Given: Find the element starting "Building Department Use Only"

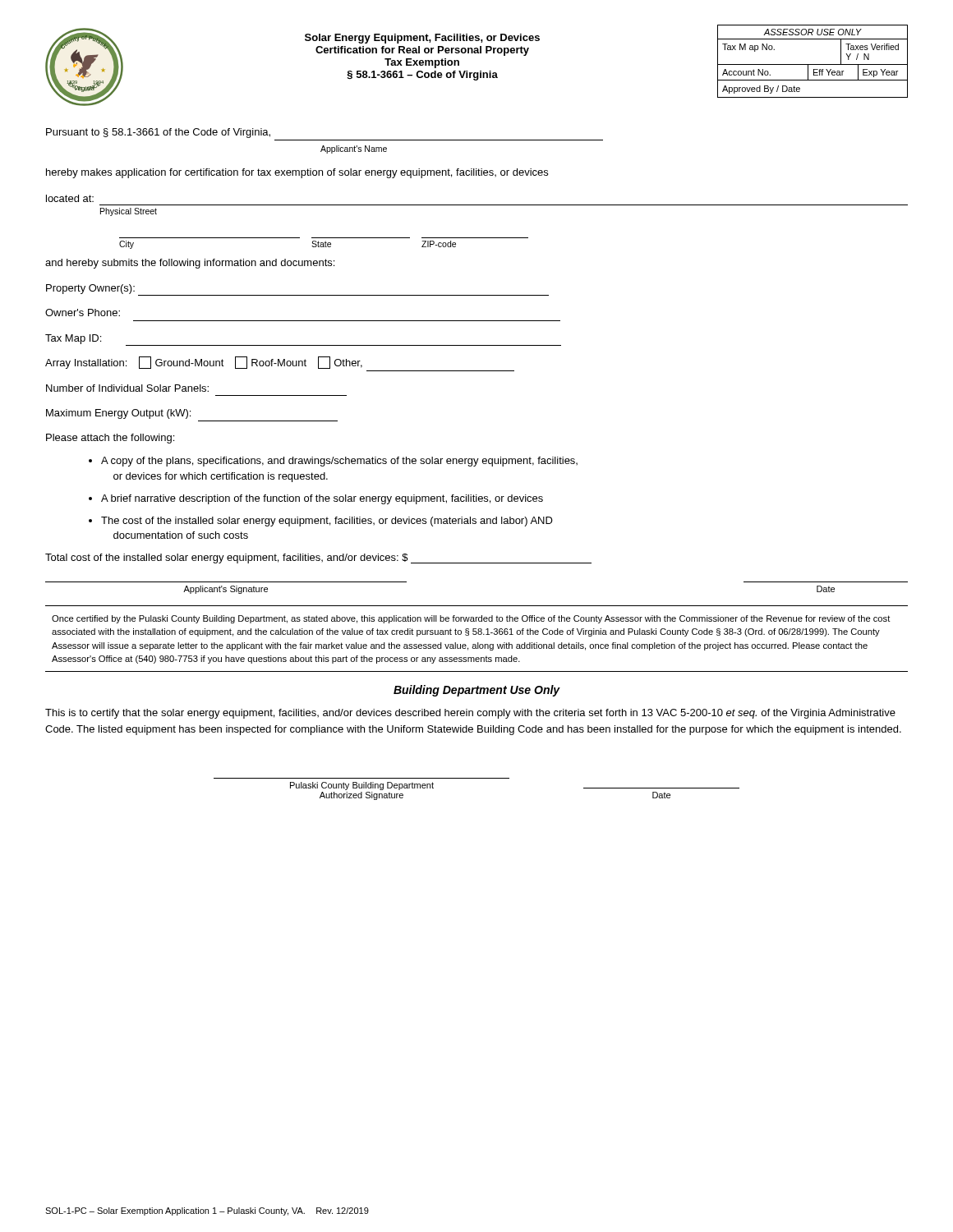Looking at the screenshot, I should coord(476,690).
